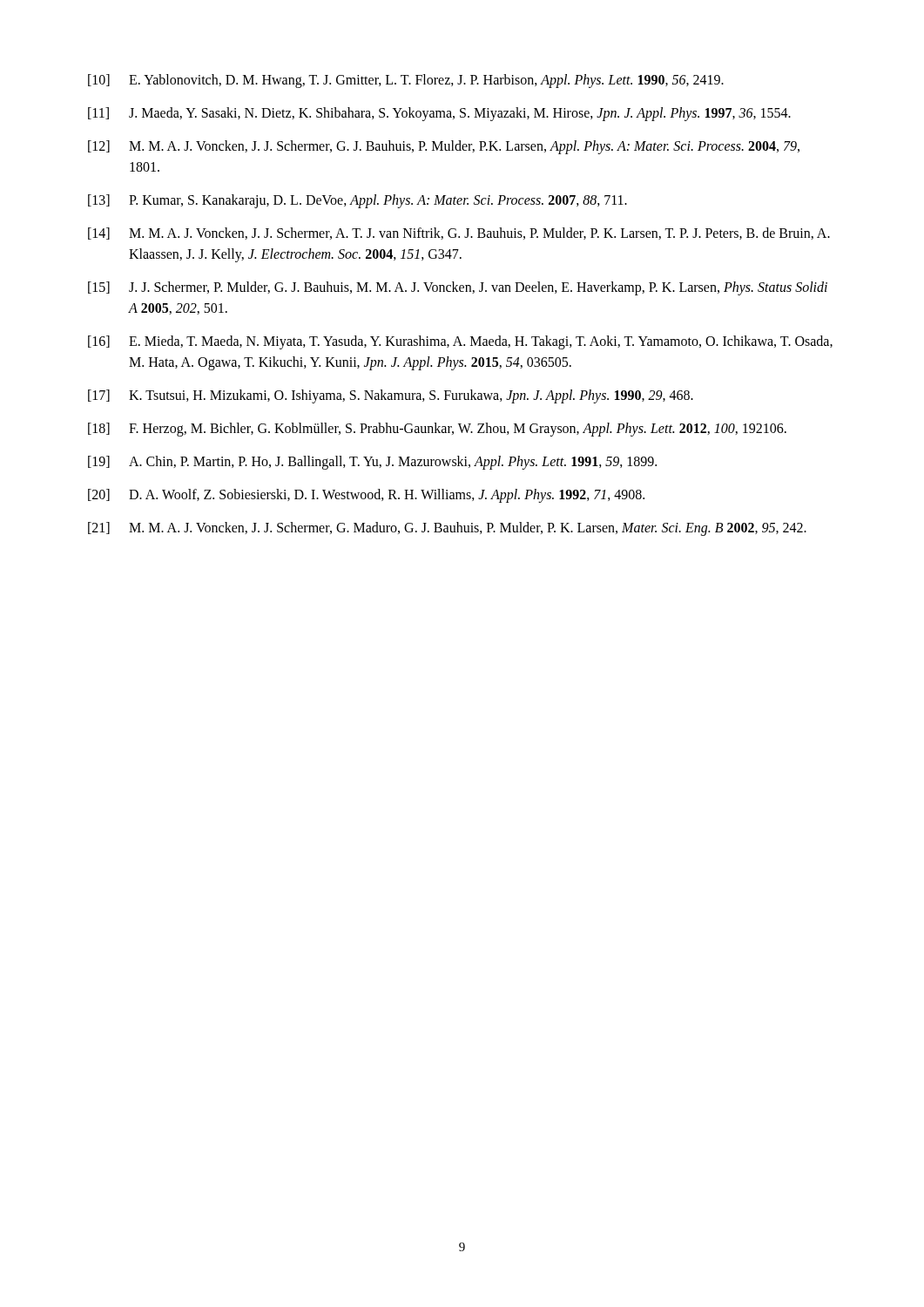
Task: Locate the region starting "[19]A. Chin, P."
Action: tap(460, 462)
